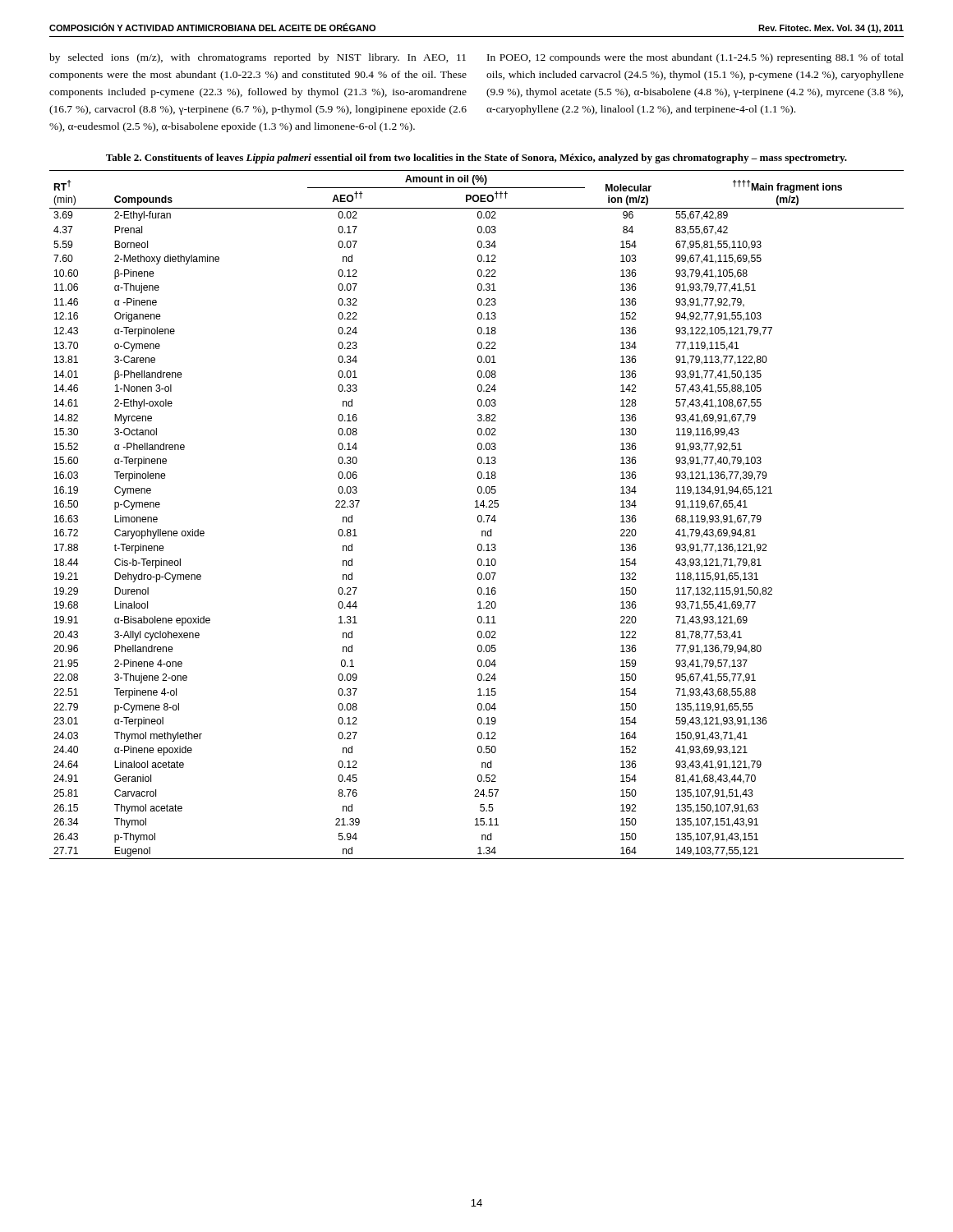Locate the caption that opens with "Table 2. Constituents of leaves Lippia"
This screenshot has width=953, height=1232.
click(x=476, y=157)
